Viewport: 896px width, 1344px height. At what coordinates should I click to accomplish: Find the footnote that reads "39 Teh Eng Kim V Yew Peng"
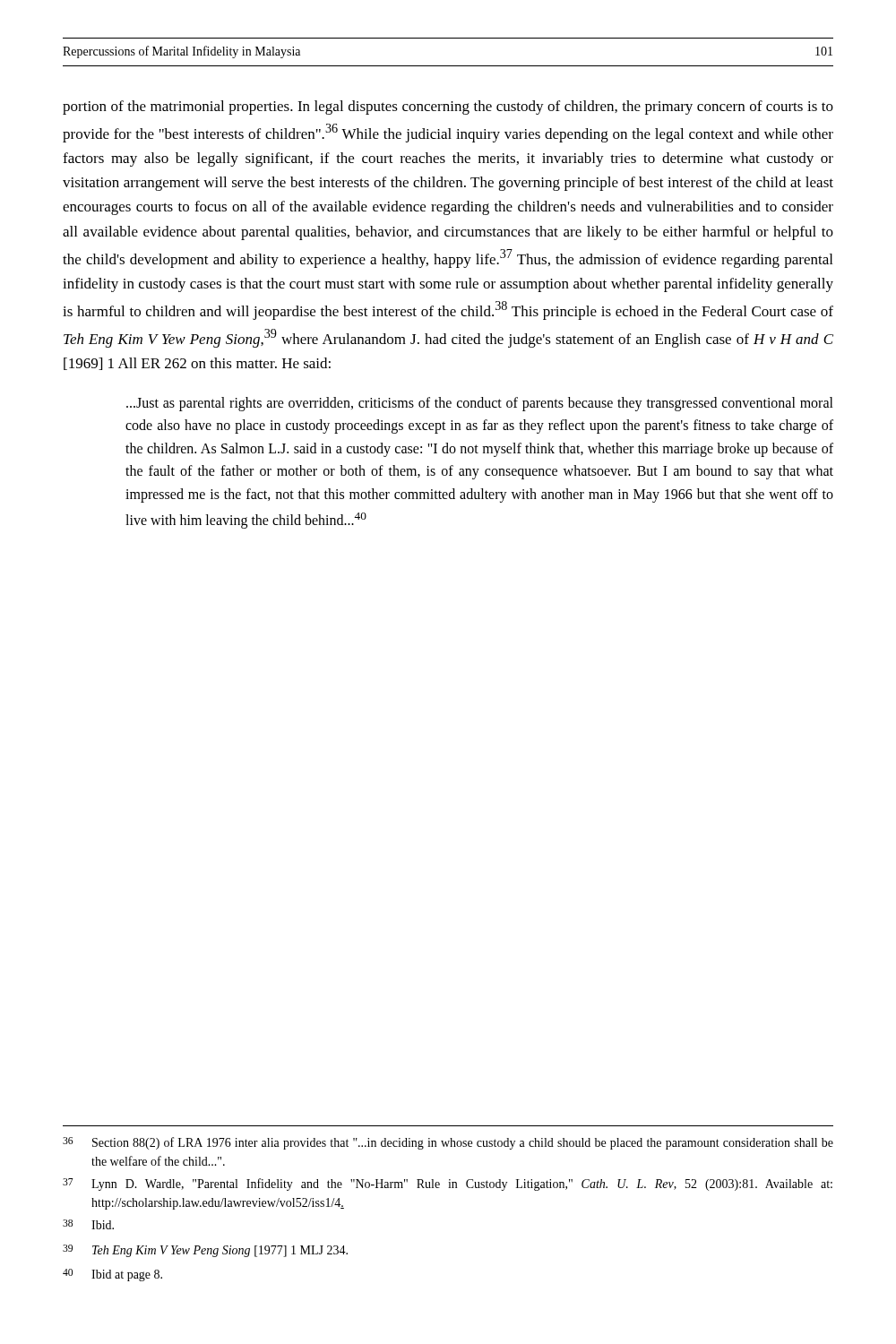tap(206, 1251)
